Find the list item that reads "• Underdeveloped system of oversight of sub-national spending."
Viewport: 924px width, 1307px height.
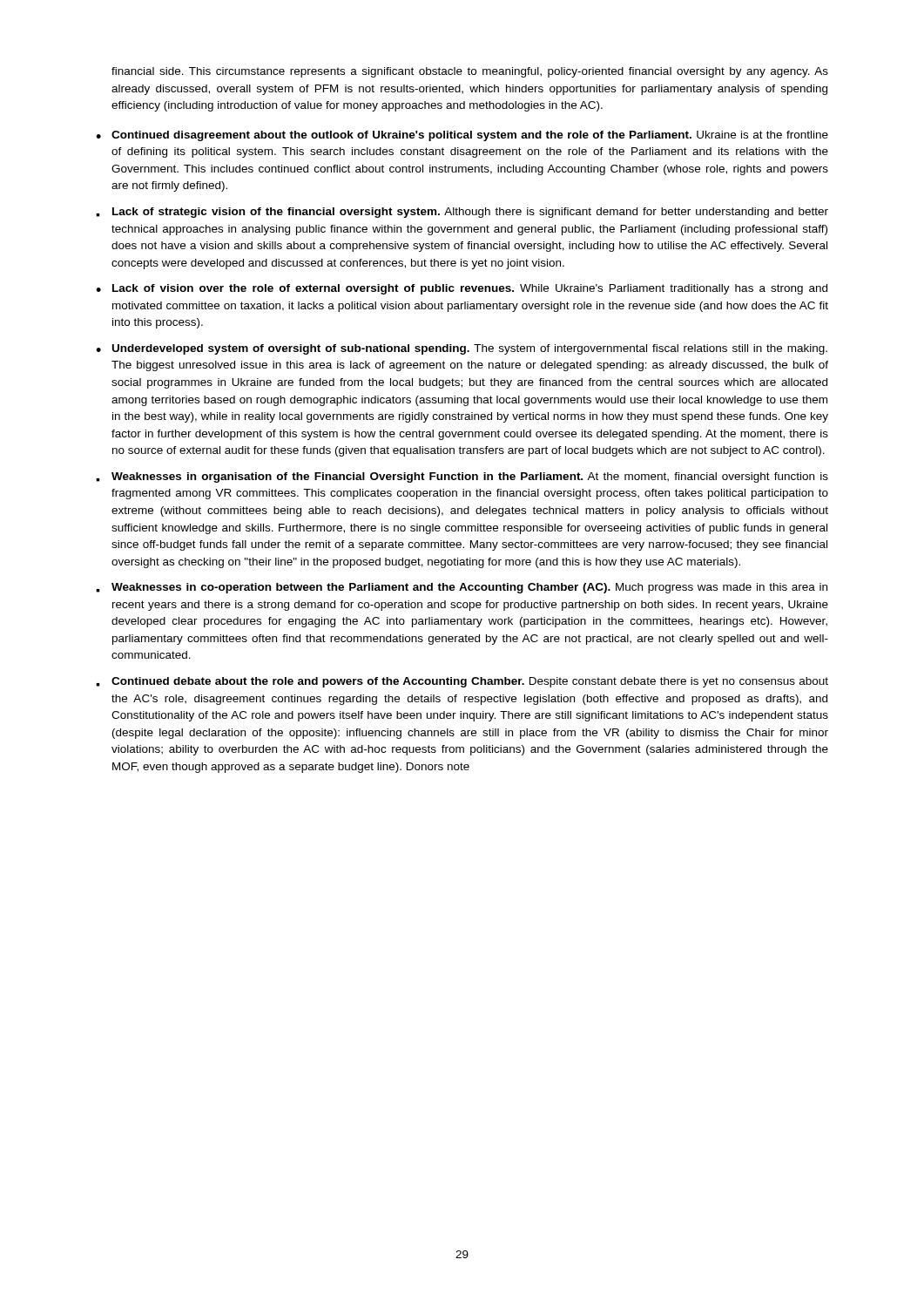coord(462,399)
